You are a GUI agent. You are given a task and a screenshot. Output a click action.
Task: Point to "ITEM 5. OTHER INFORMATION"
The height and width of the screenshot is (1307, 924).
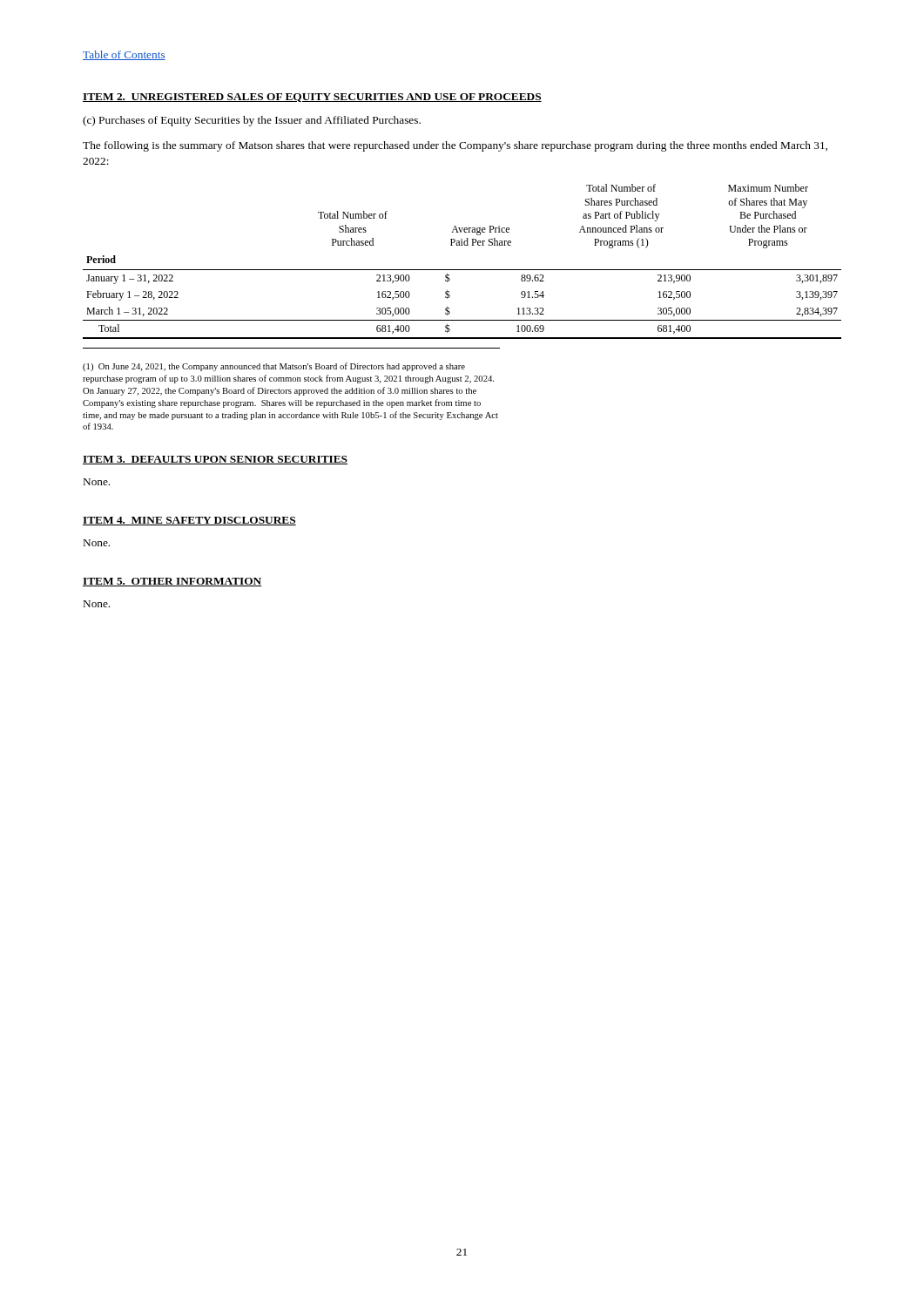tap(172, 581)
